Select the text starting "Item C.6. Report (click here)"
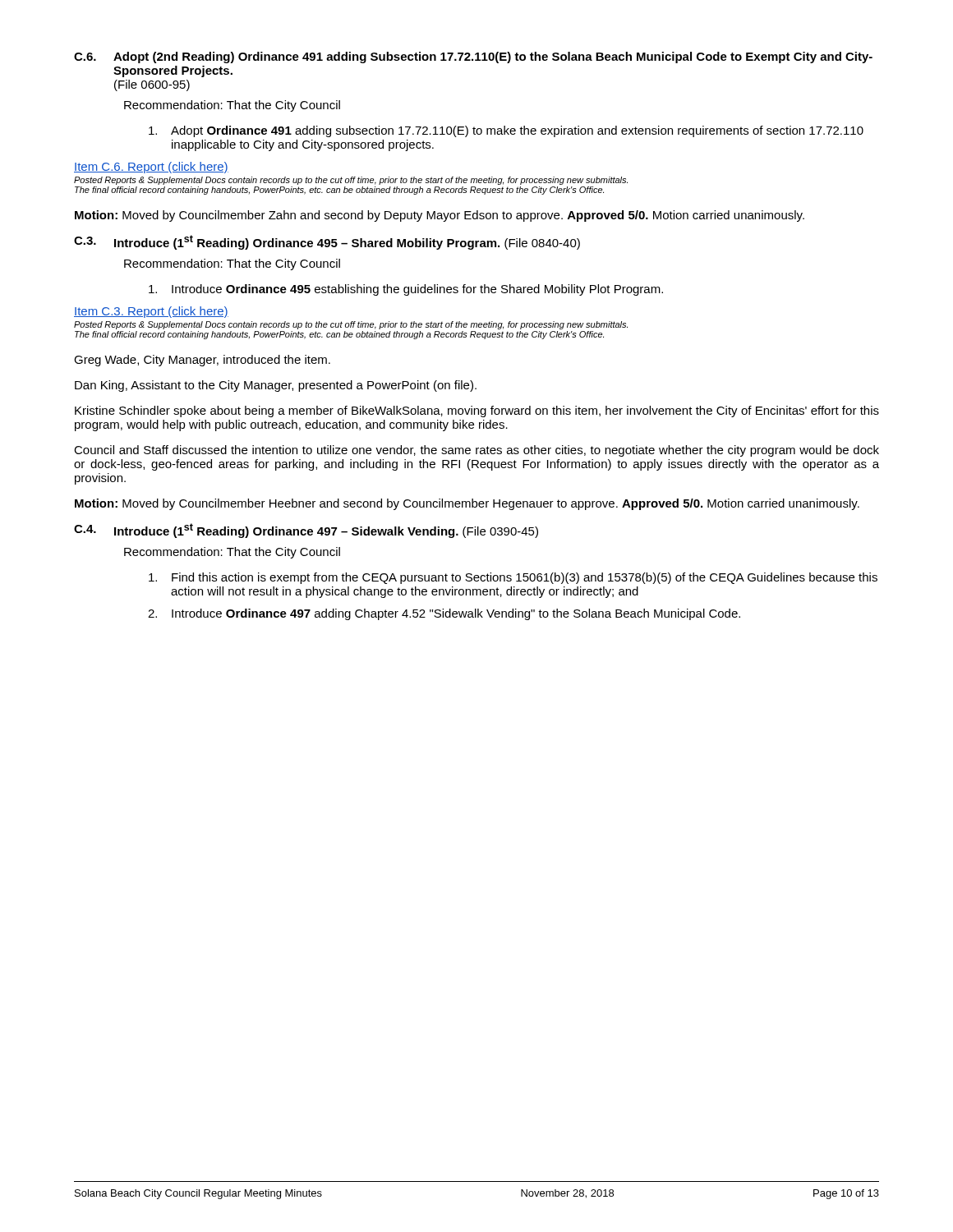 (151, 166)
